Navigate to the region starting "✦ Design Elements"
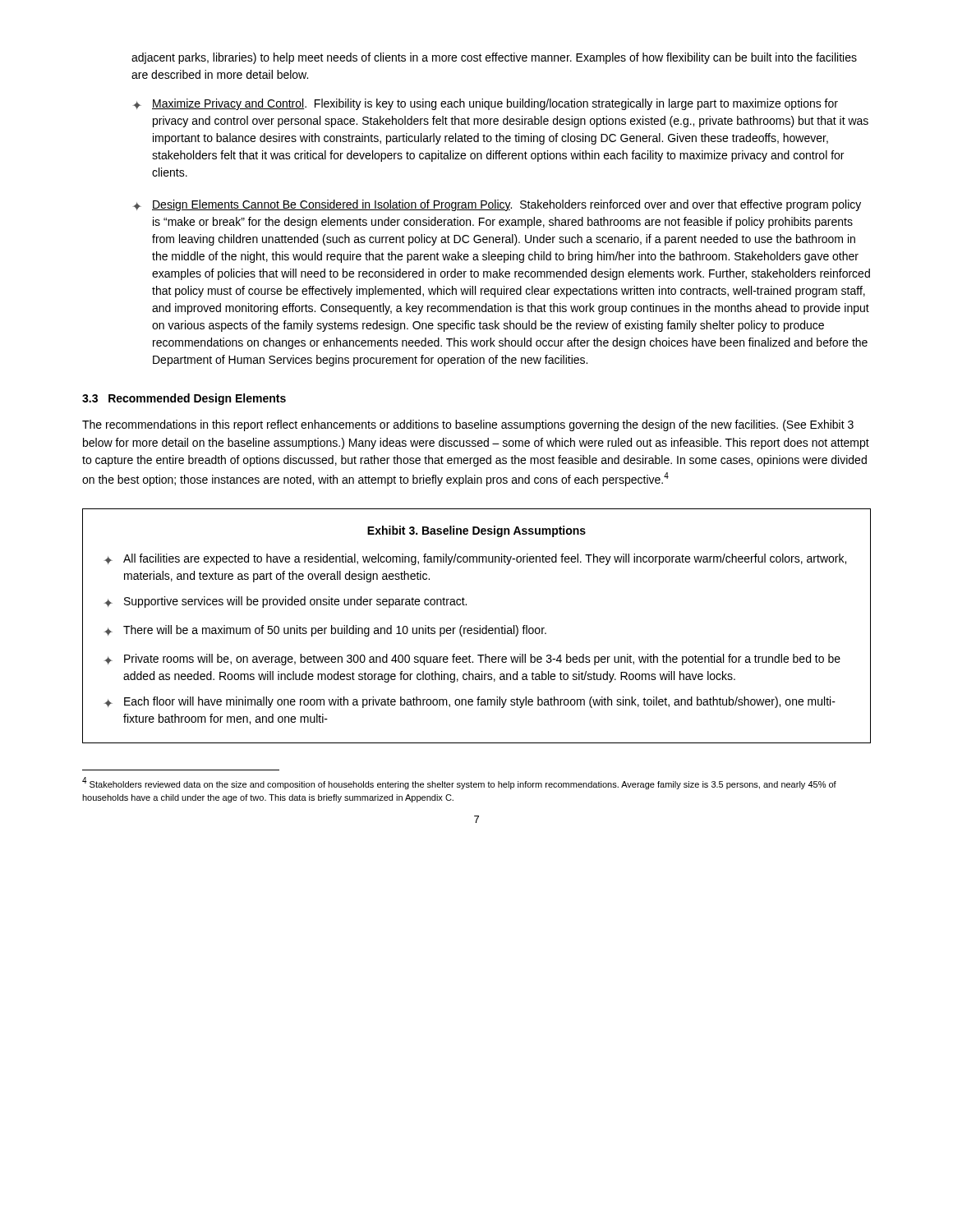Screen dimensions: 1232x953 point(501,282)
